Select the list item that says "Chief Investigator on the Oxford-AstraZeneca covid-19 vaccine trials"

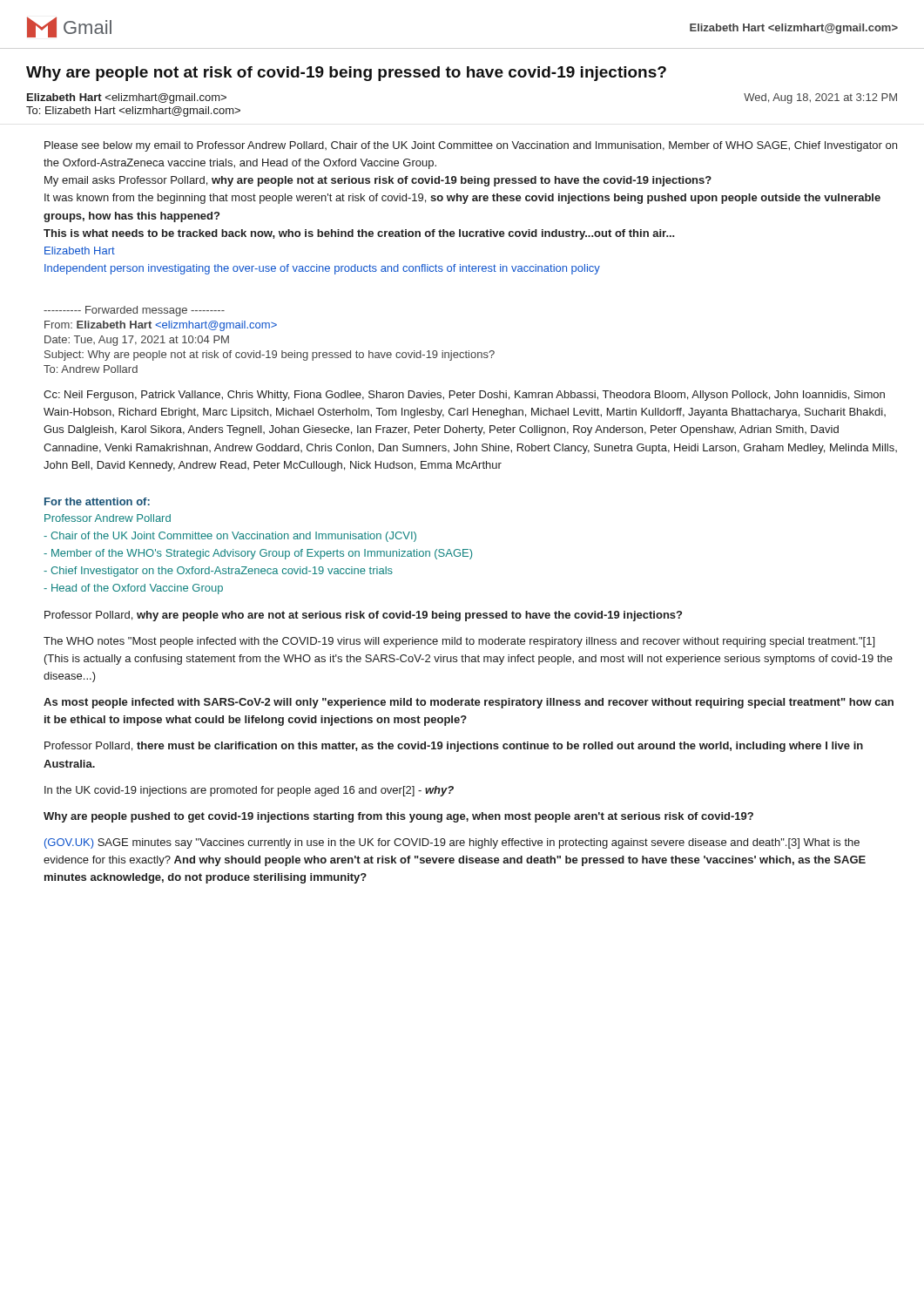pos(218,571)
